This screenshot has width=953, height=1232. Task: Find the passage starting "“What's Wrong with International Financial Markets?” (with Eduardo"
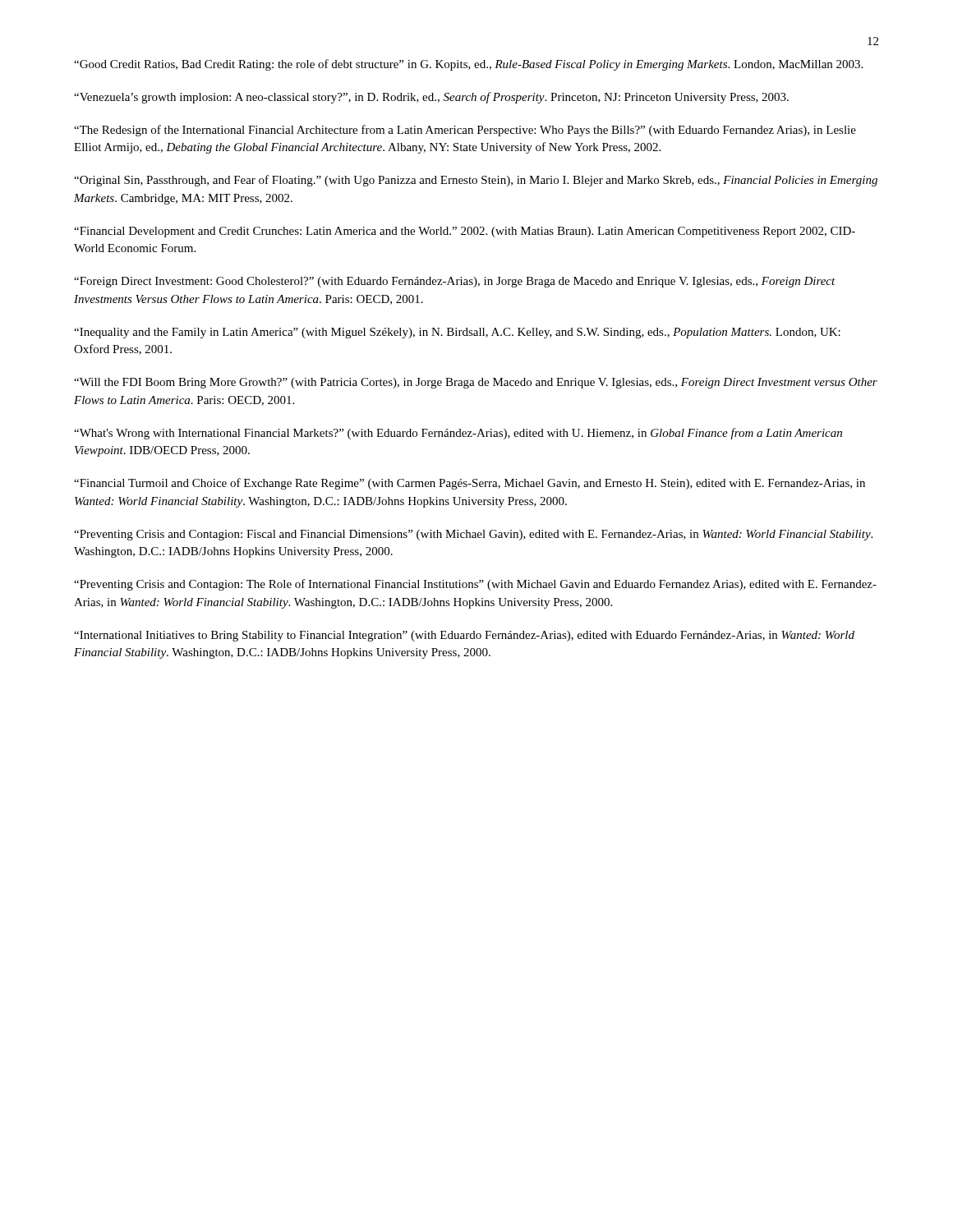click(458, 441)
